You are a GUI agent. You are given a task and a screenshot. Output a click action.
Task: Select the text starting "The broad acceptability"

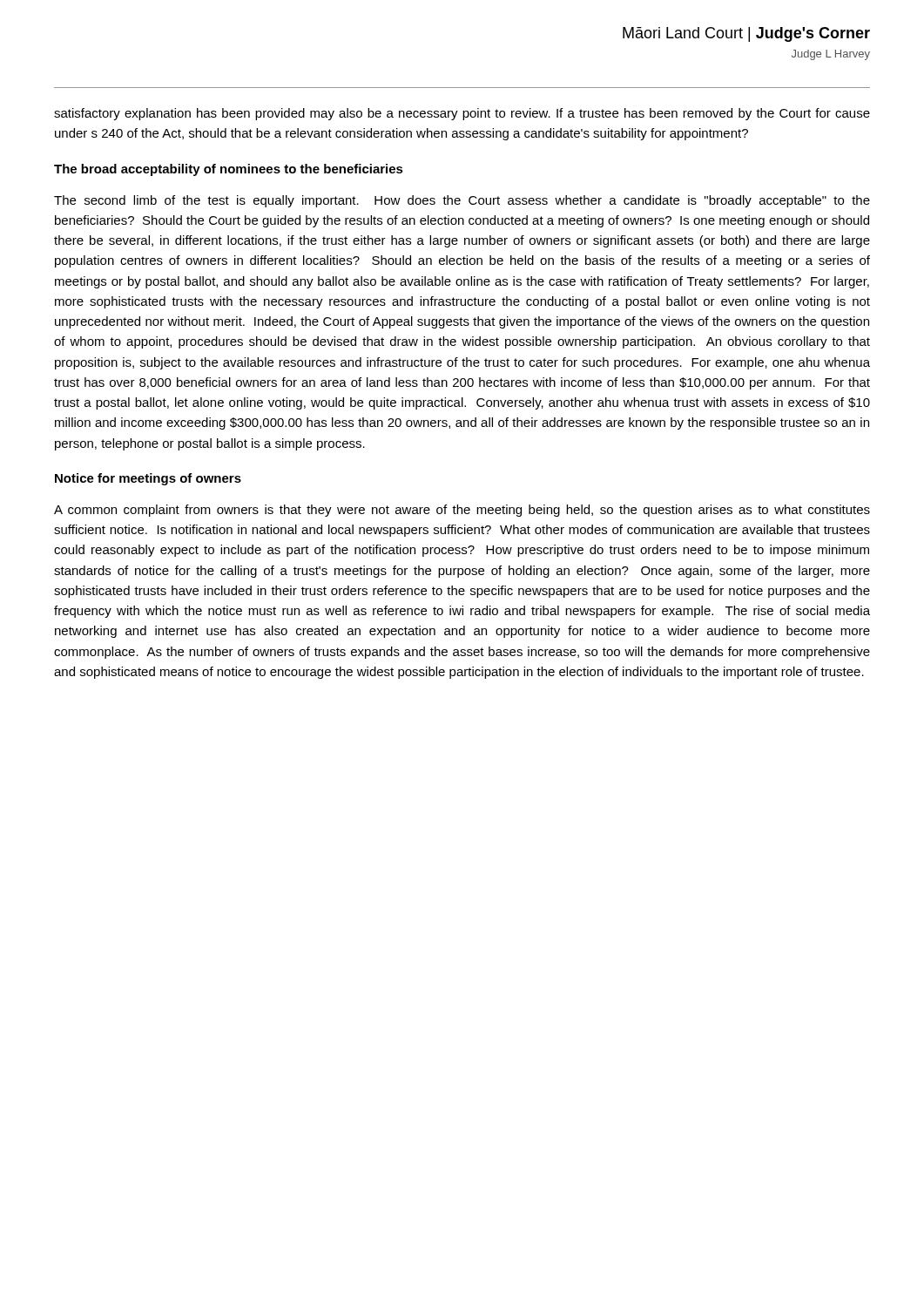(229, 168)
